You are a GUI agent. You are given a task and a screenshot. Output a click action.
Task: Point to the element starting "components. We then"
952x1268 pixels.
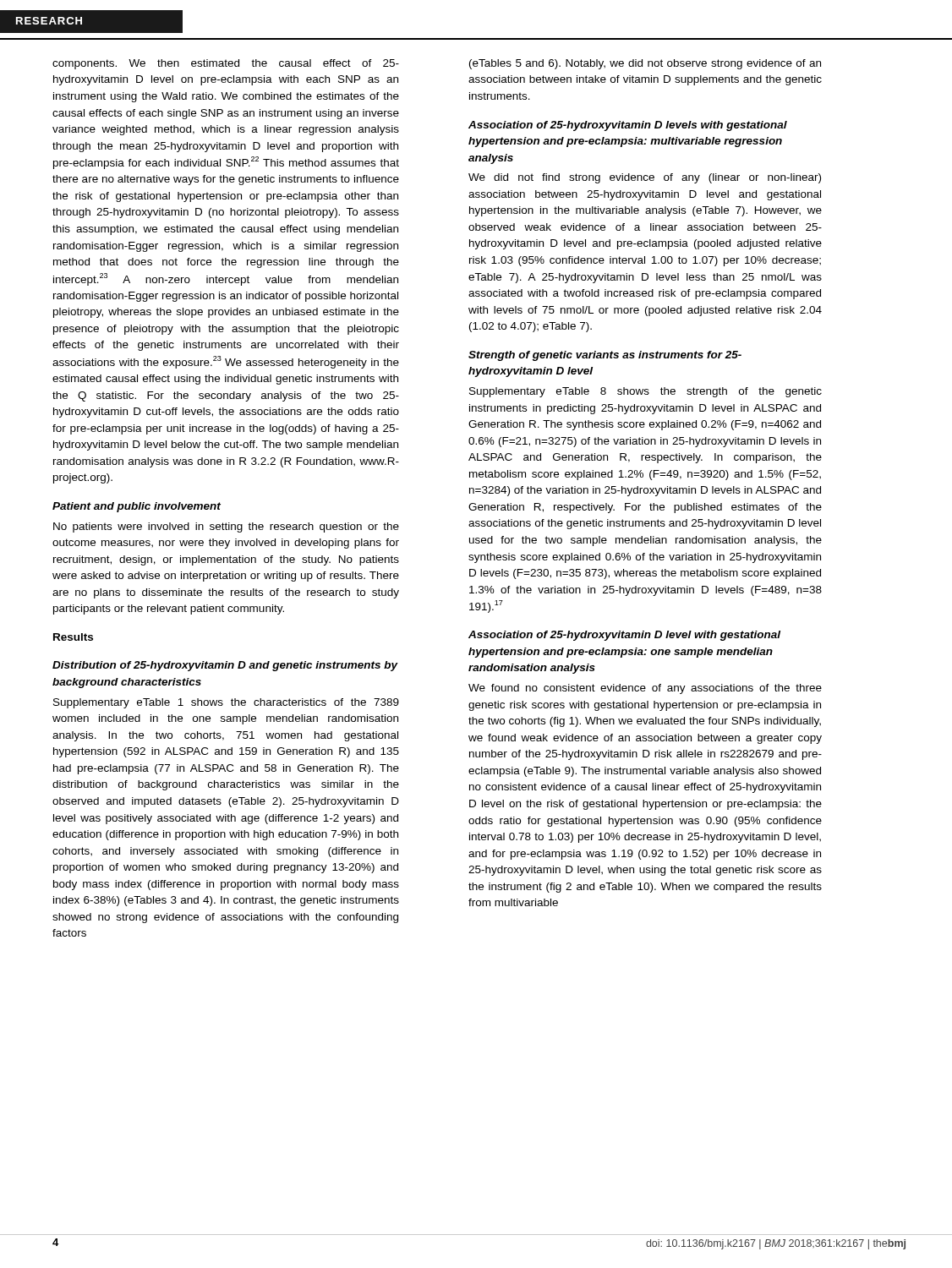226,270
